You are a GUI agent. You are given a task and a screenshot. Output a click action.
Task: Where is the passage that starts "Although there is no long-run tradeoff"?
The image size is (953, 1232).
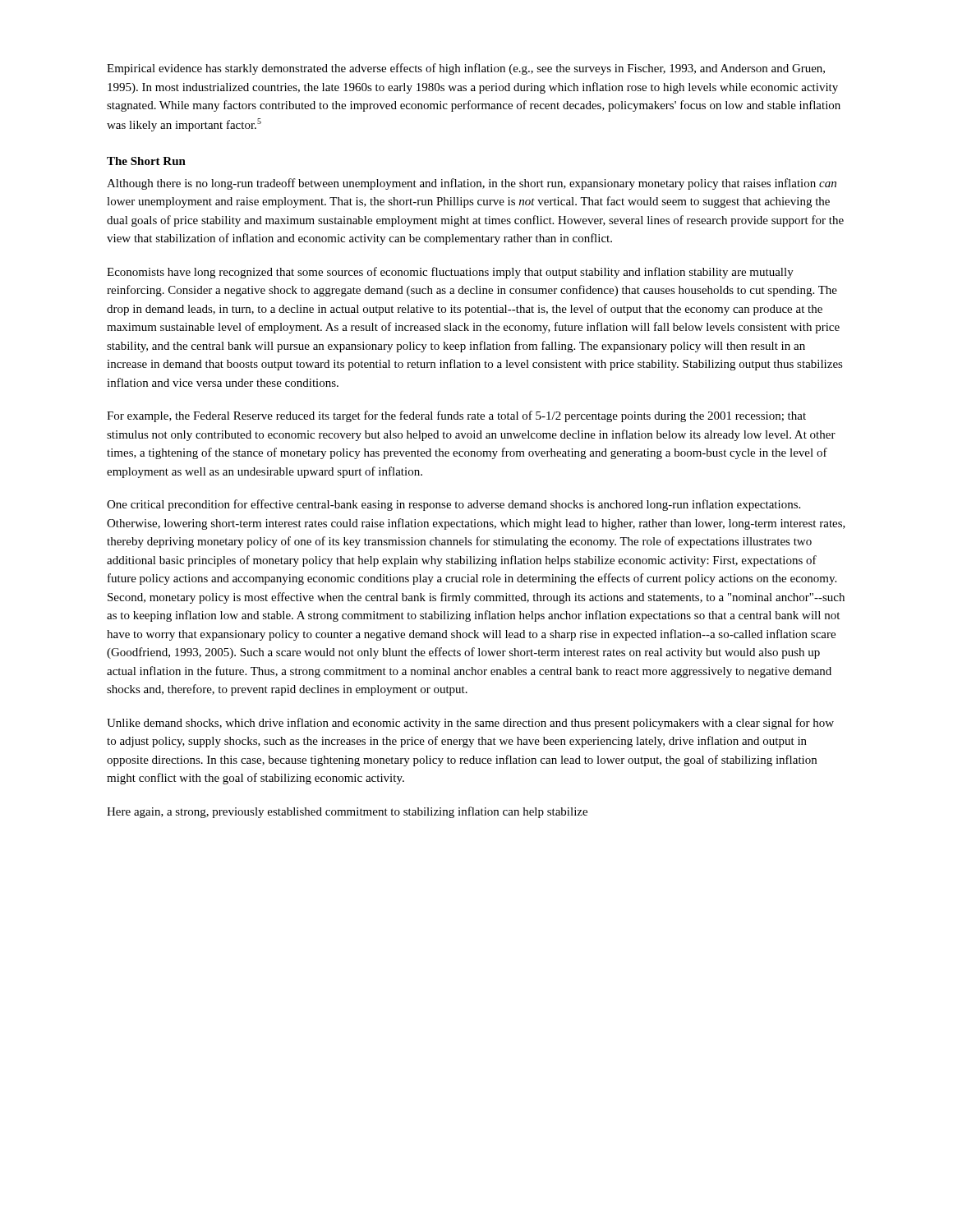pyautogui.click(x=475, y=210)
